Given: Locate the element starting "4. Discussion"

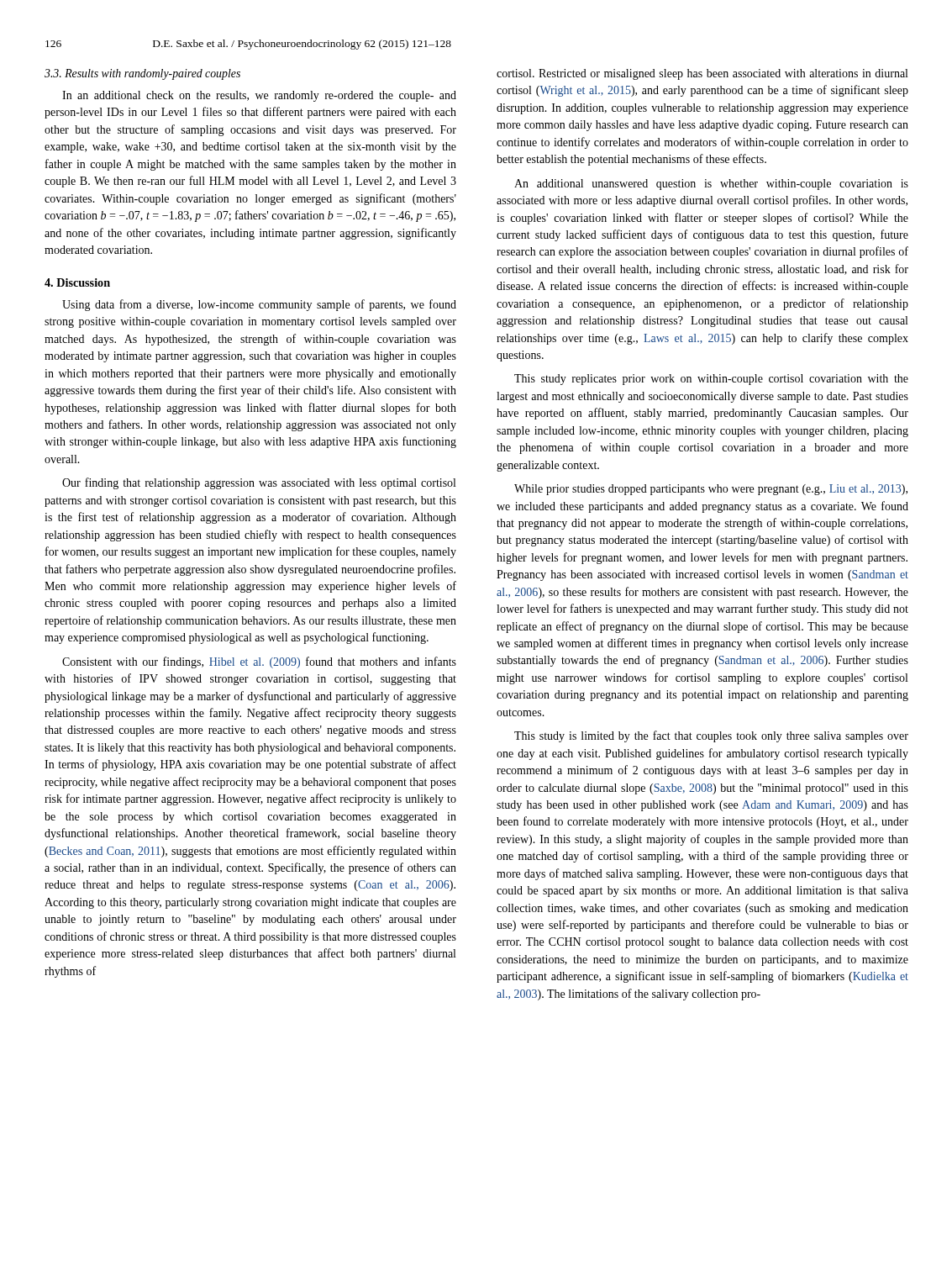Looking at the screenshot, I should 77,283.
